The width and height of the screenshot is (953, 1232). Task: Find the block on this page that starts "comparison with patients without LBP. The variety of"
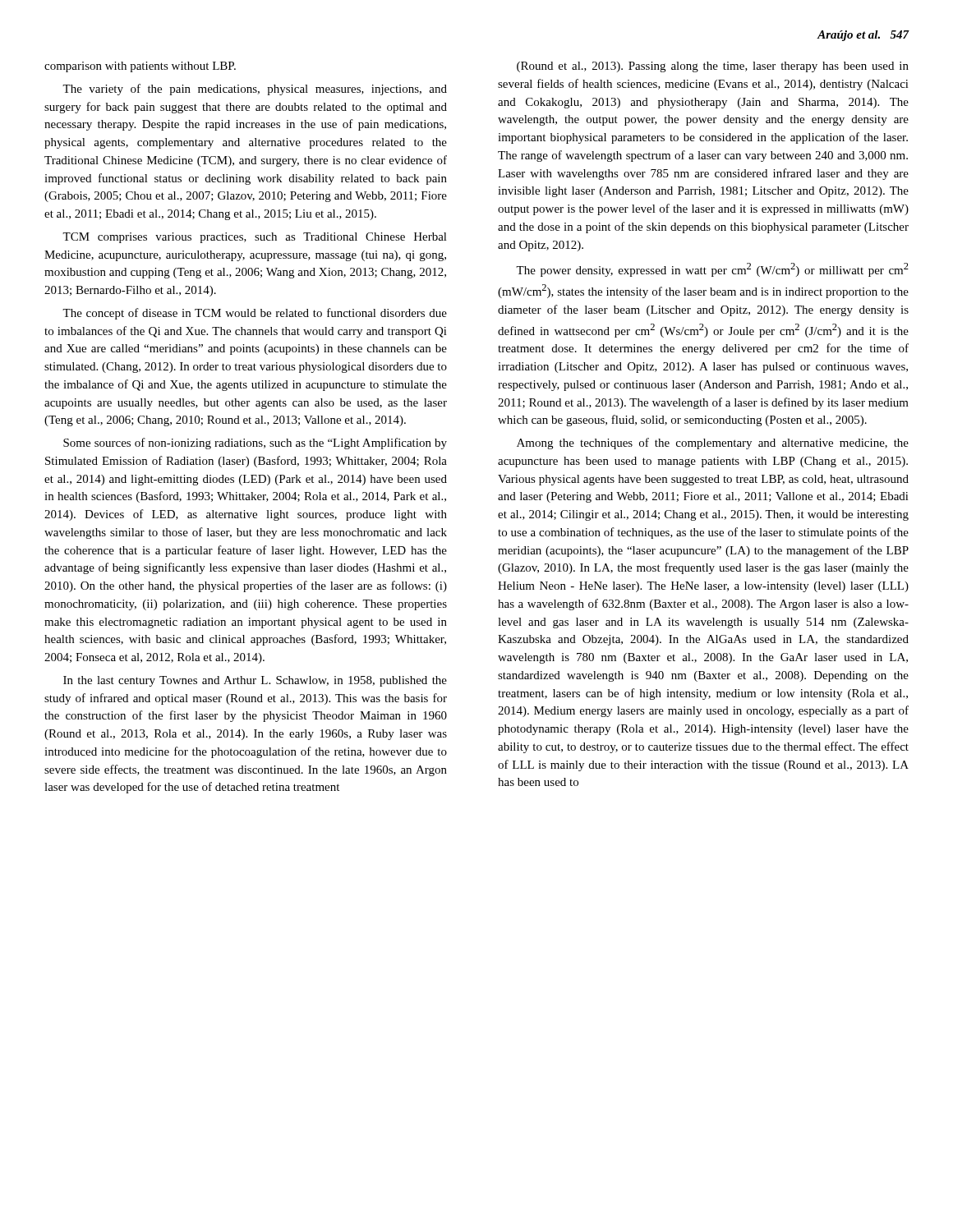246,427
